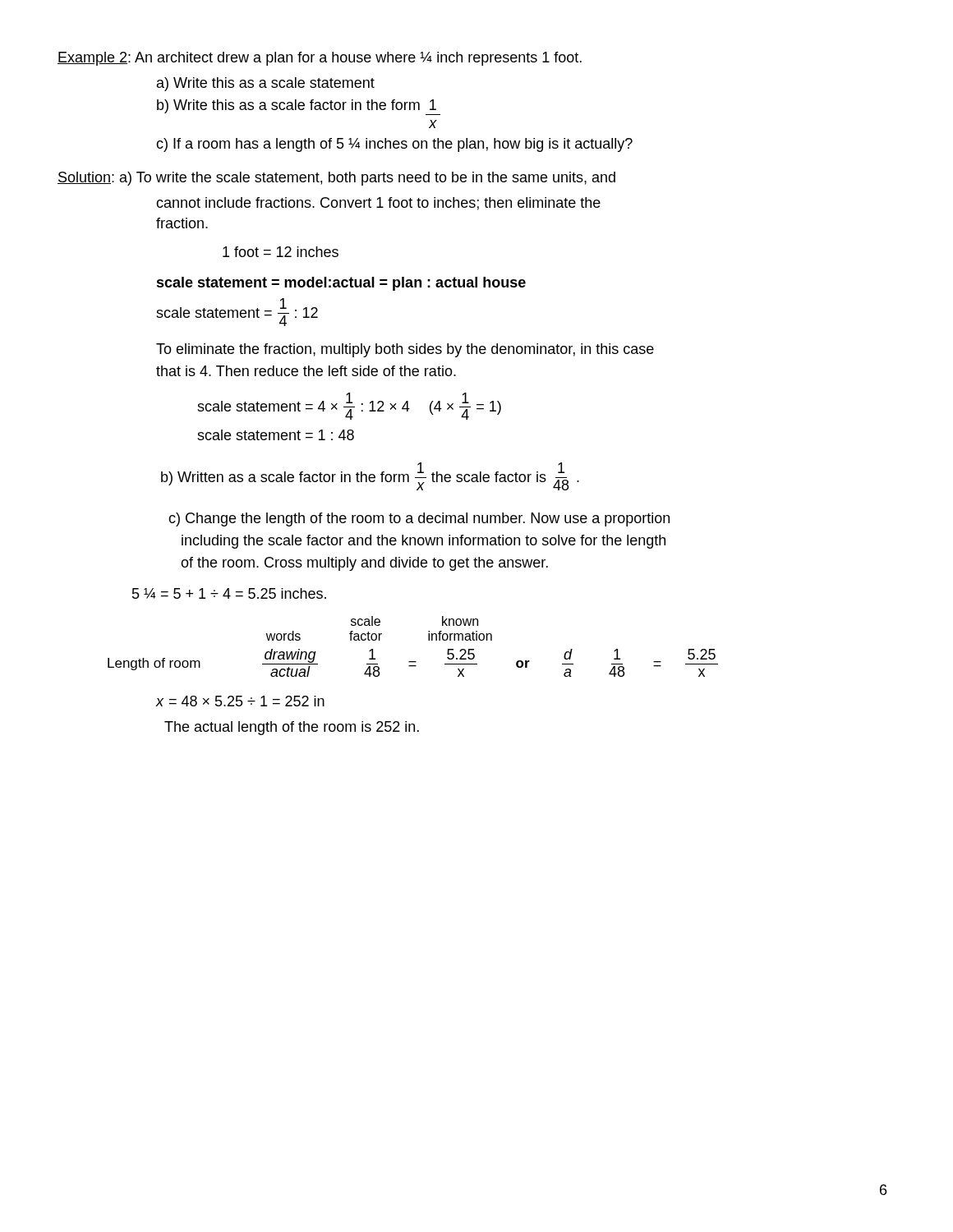Locate the passage starting "Example 2: An architect drew"
This screenshot has height=1232, width=953.
point(320,57)
